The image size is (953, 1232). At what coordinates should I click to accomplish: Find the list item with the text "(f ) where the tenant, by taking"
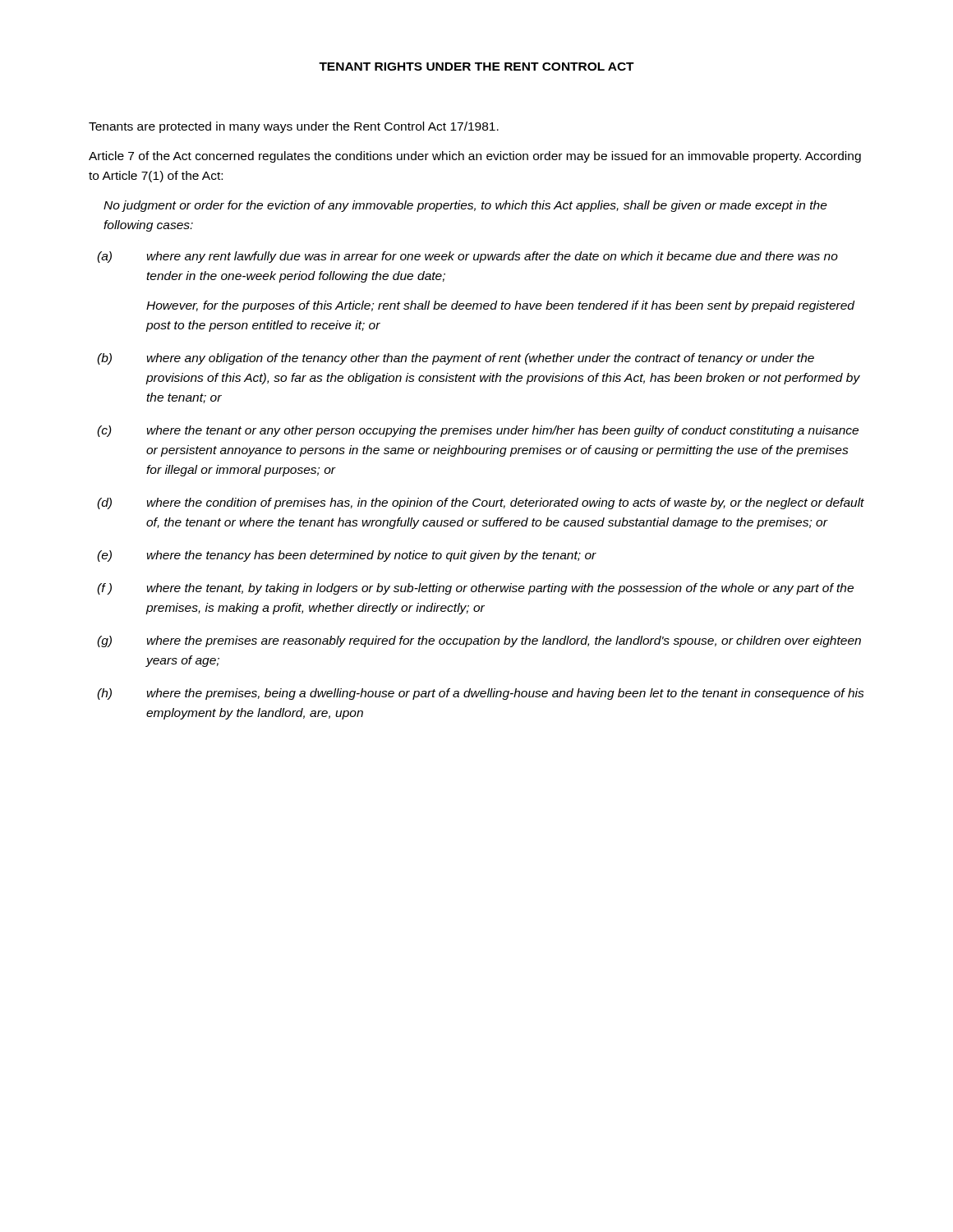(476, 598)
